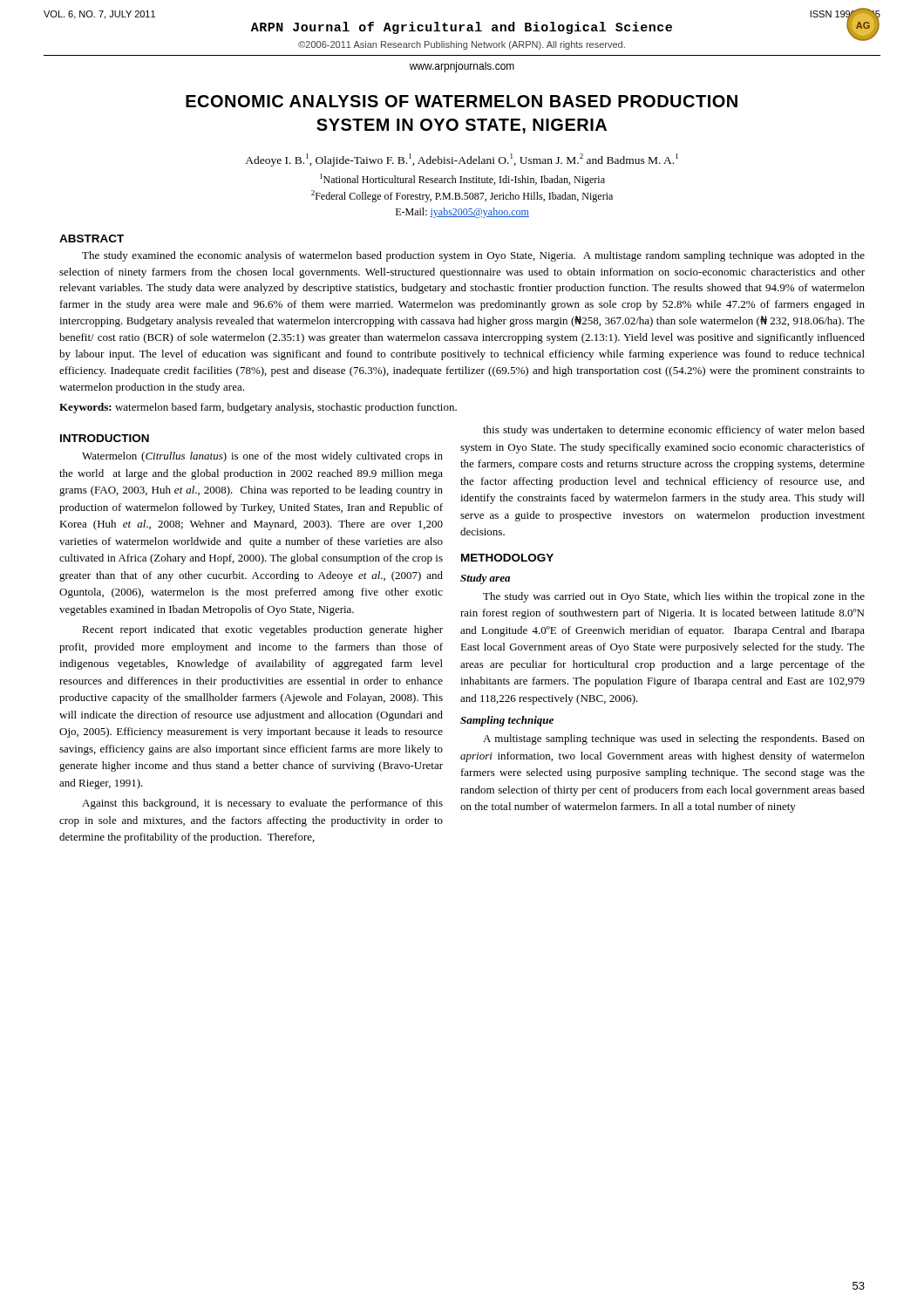This screenshot has width=924, height=1308.
Task: Locate the text block containing "Against this background, it"
Action: coord(251,820)
